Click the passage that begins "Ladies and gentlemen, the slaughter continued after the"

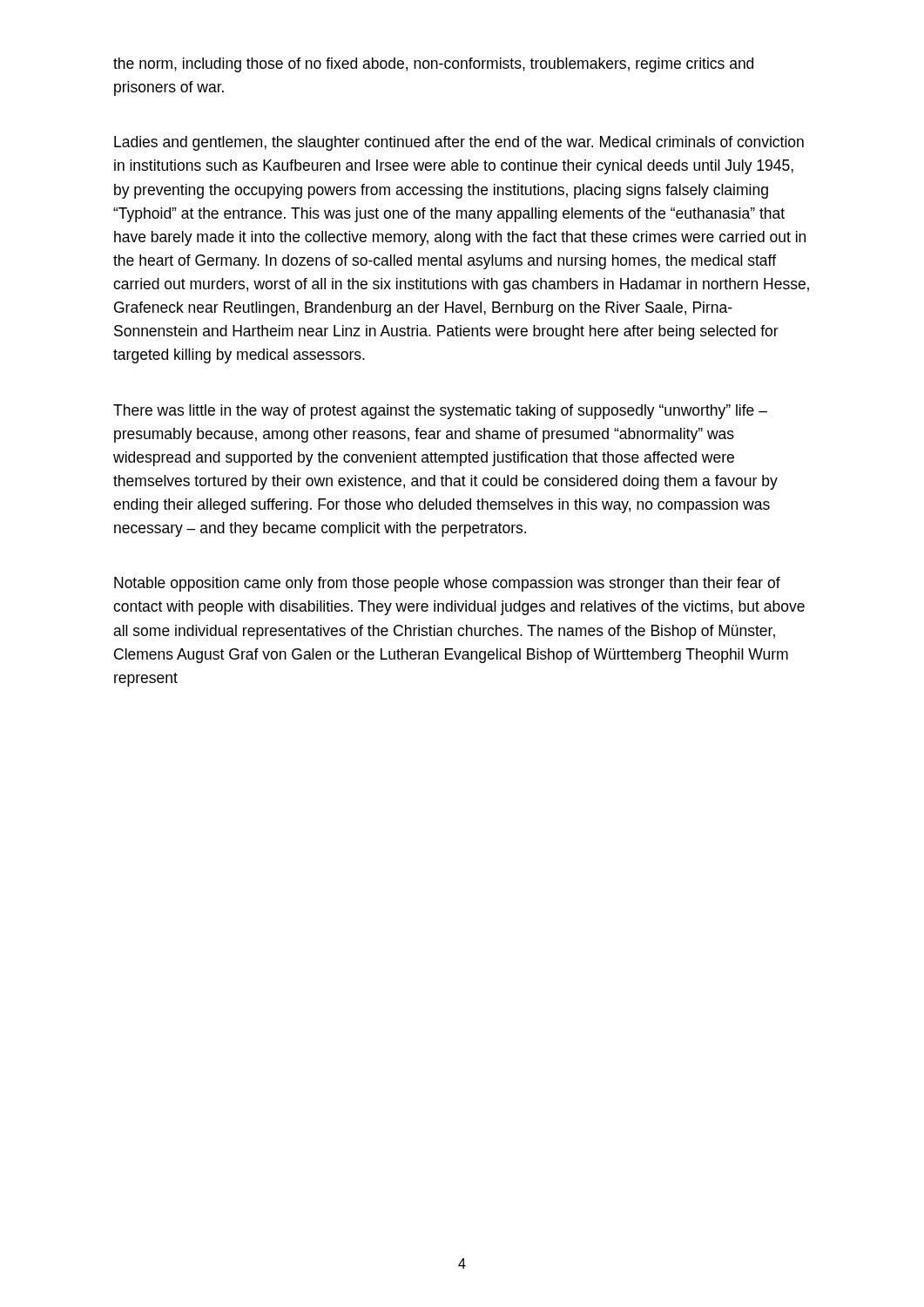[x=462, y=249]
